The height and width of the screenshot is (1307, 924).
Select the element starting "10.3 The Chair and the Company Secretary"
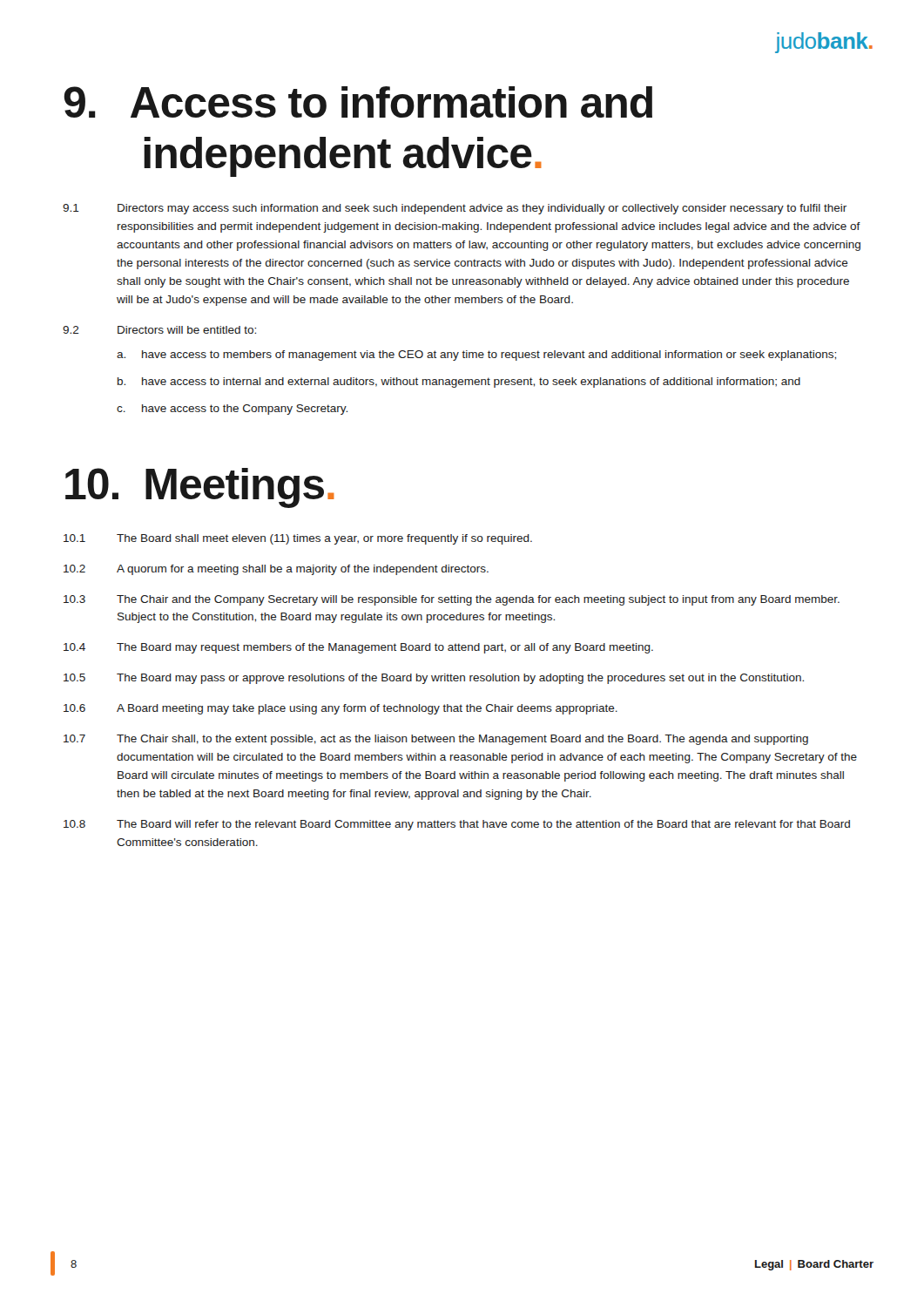coord(462,609)
